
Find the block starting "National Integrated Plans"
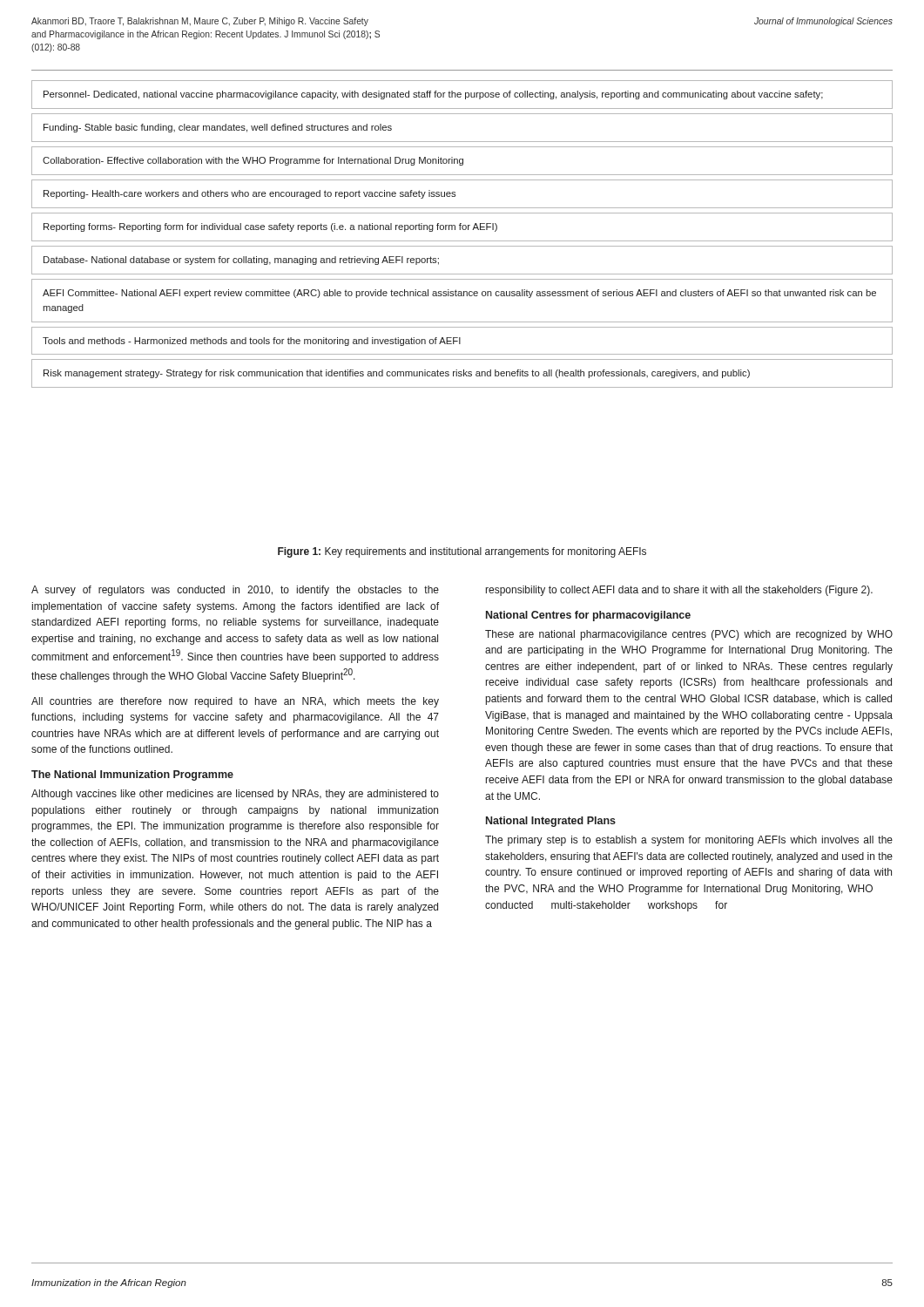point(550,821)
